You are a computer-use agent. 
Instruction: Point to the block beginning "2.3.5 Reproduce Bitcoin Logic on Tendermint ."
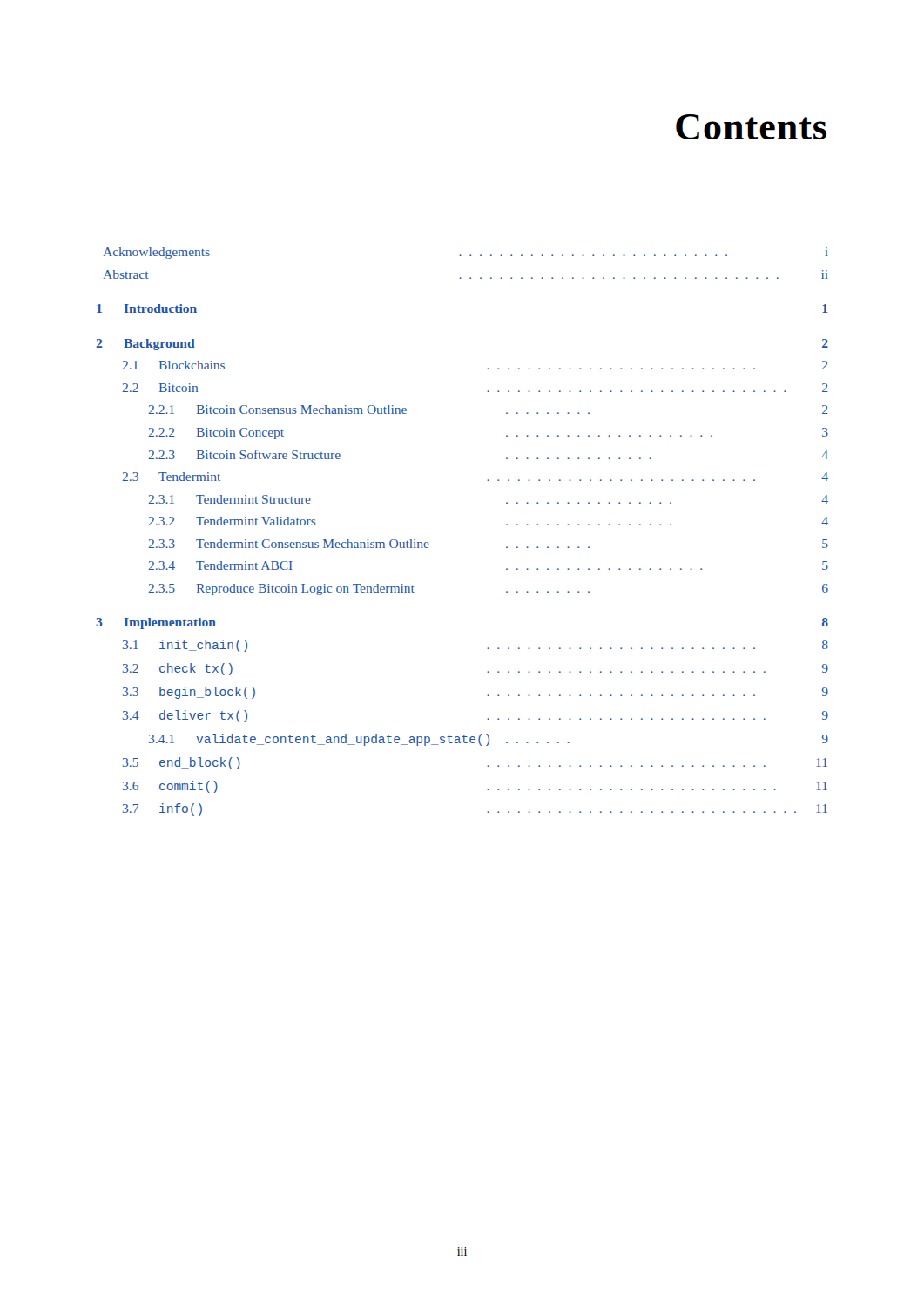click(162, 588)
